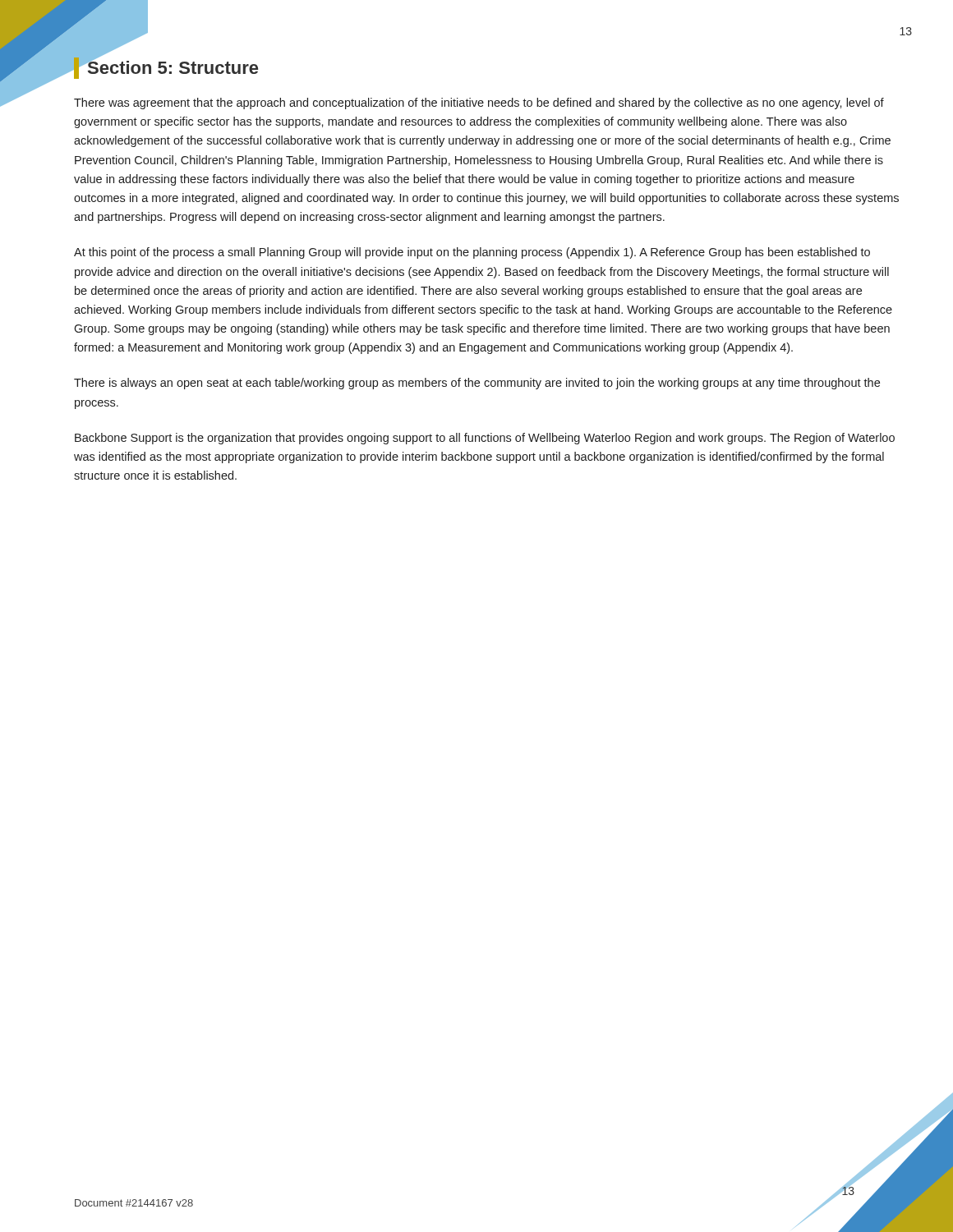Locate the section header that says "Section 5: Structure"
Viewport: 953px width, 1232px height.
[x=173, y=68]
